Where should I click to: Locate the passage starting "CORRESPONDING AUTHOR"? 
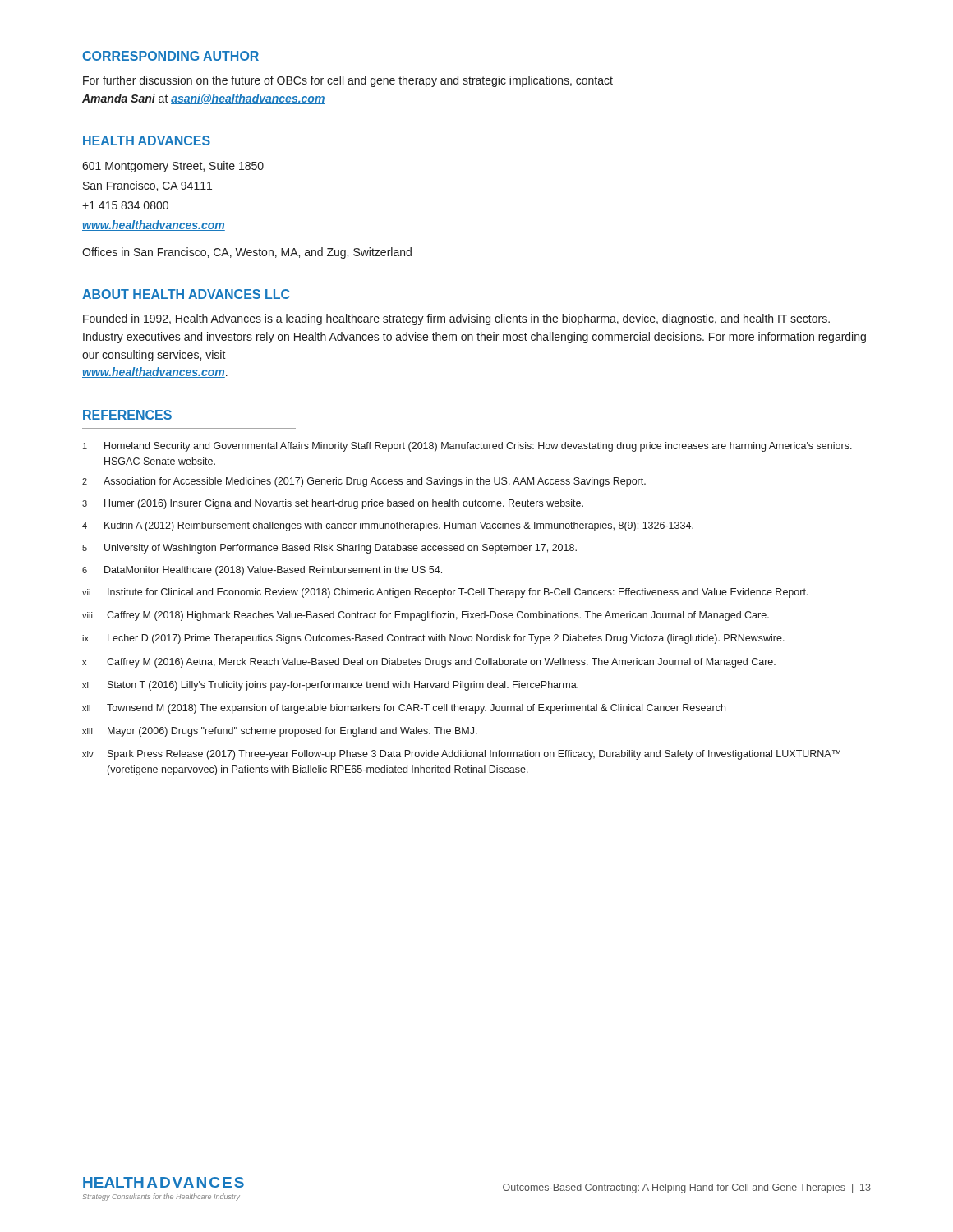pyautogui.click(x=171, y=56)
